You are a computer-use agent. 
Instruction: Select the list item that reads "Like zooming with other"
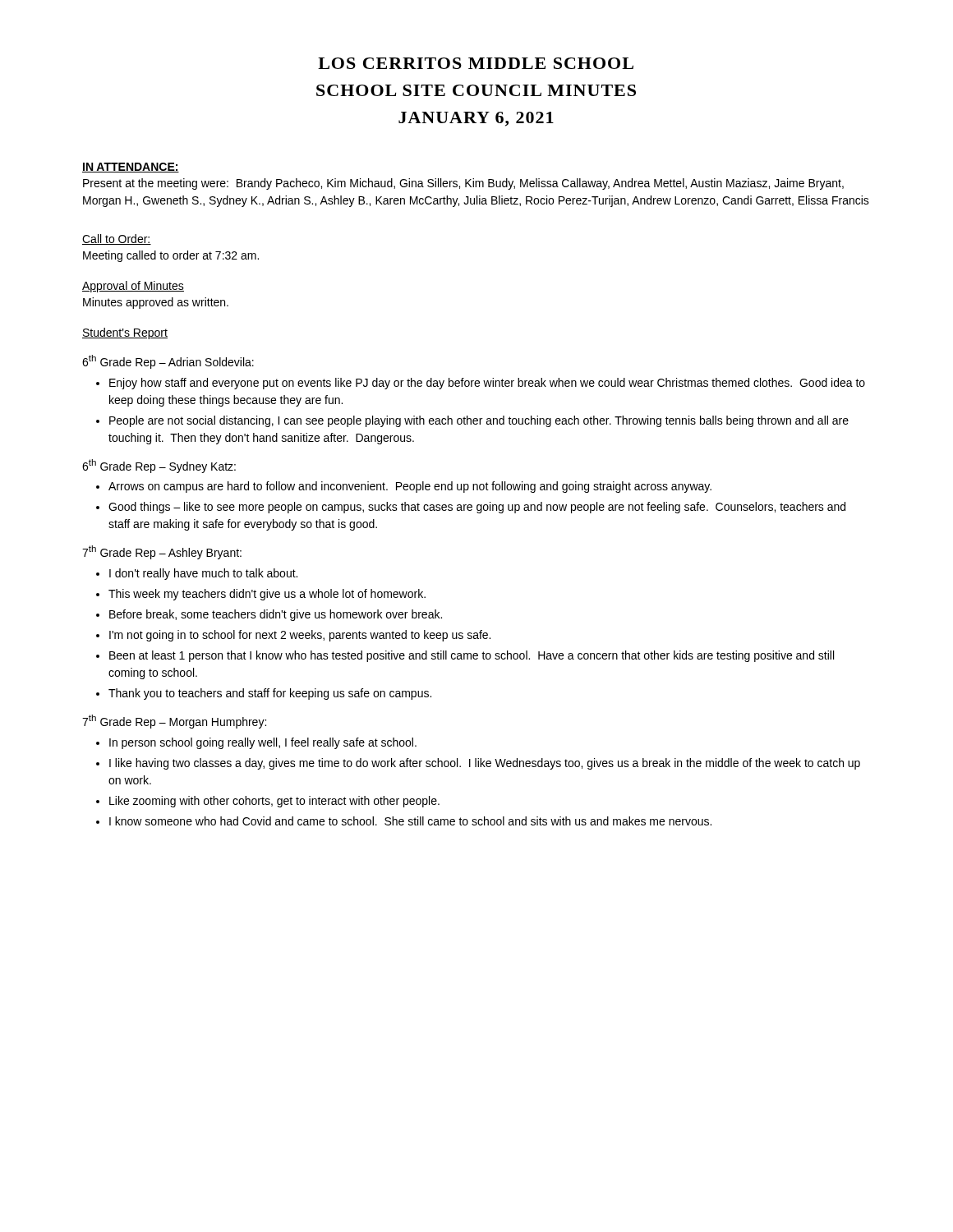tap(274, 800)
